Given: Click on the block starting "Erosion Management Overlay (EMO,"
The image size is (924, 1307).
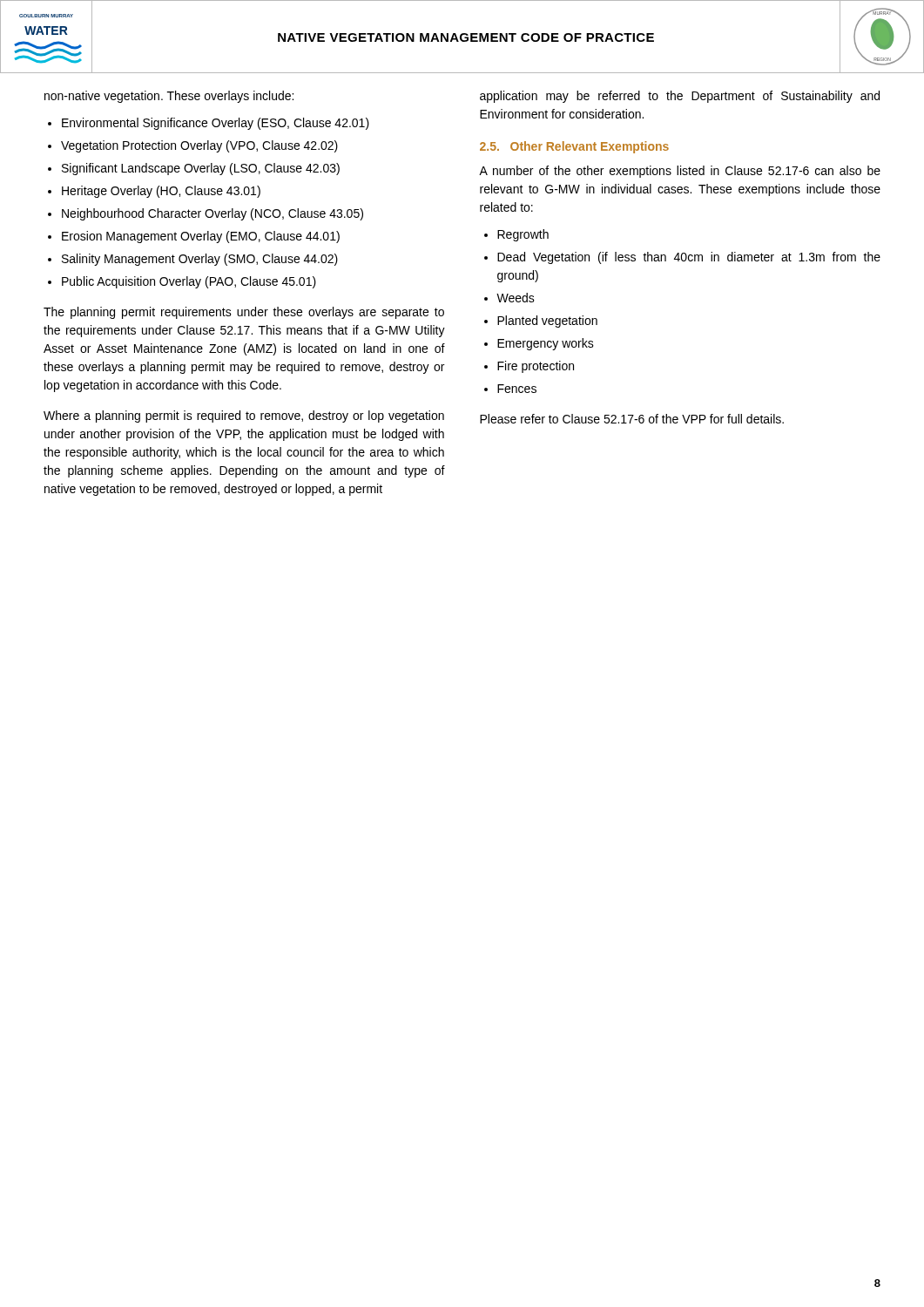Looking at the screenshot, I should [x=253, y=237].
